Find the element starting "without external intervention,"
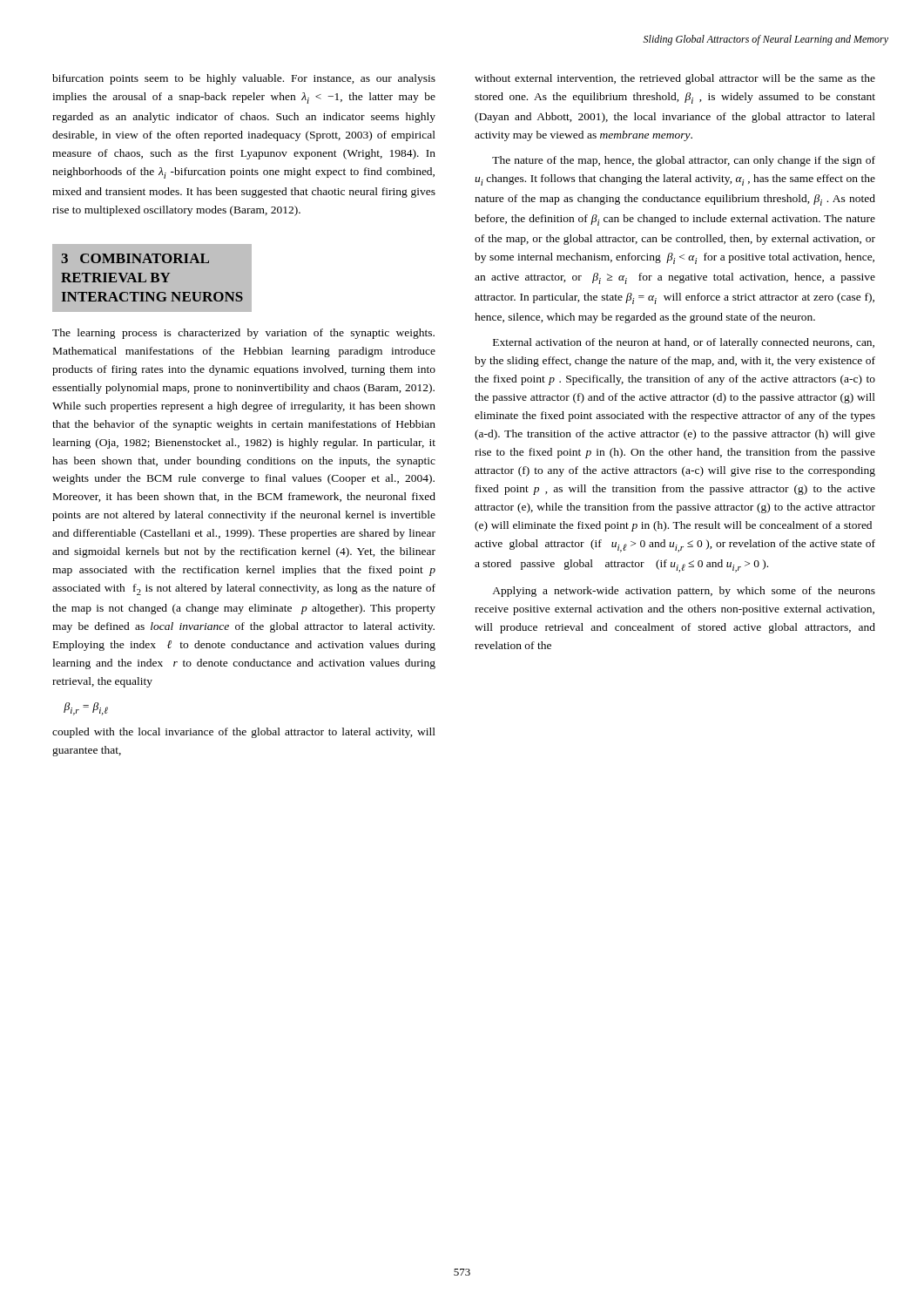Screen dimensions: 1307x924 click(675, 362)
